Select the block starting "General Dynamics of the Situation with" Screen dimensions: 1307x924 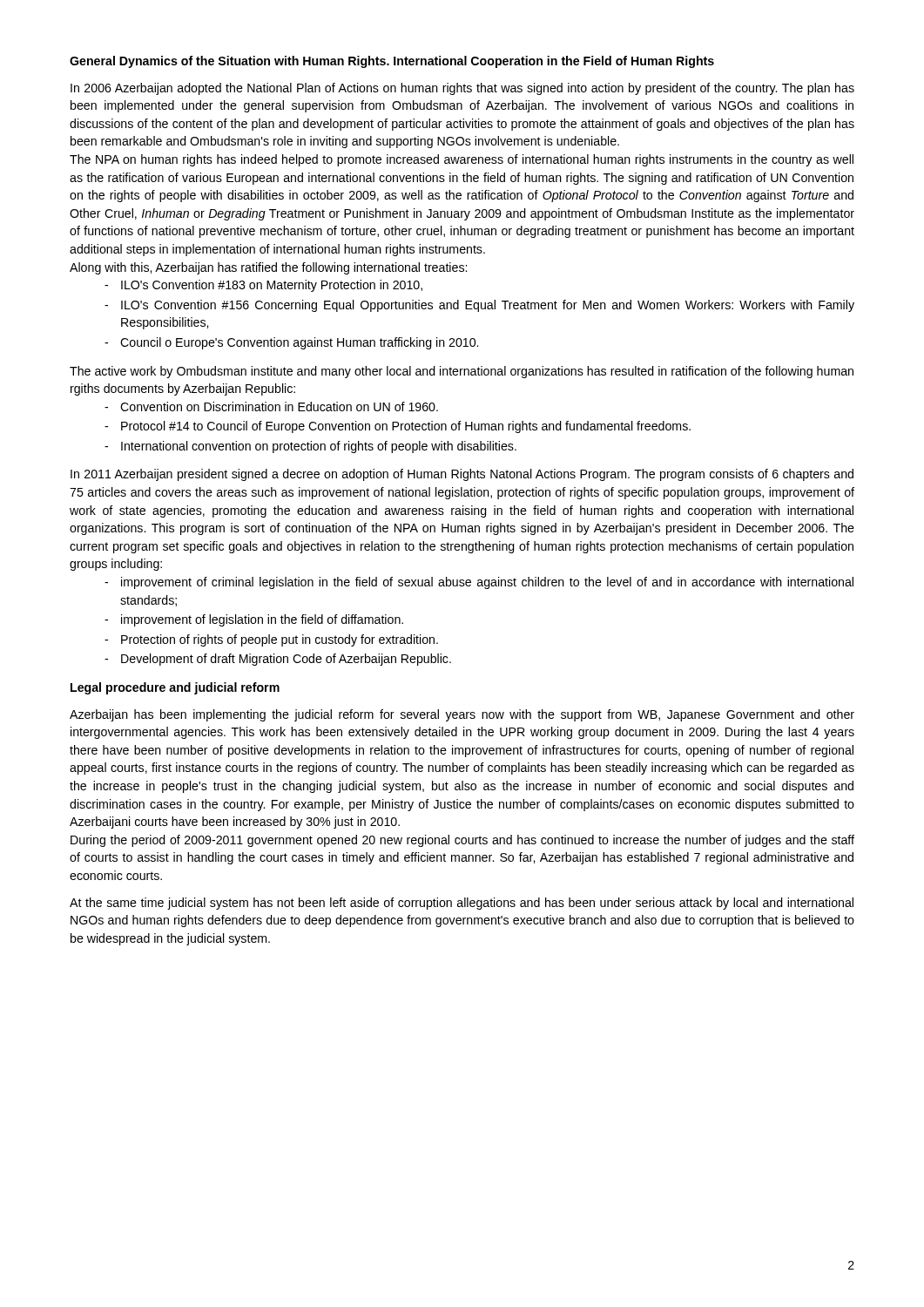click(392, 61)
